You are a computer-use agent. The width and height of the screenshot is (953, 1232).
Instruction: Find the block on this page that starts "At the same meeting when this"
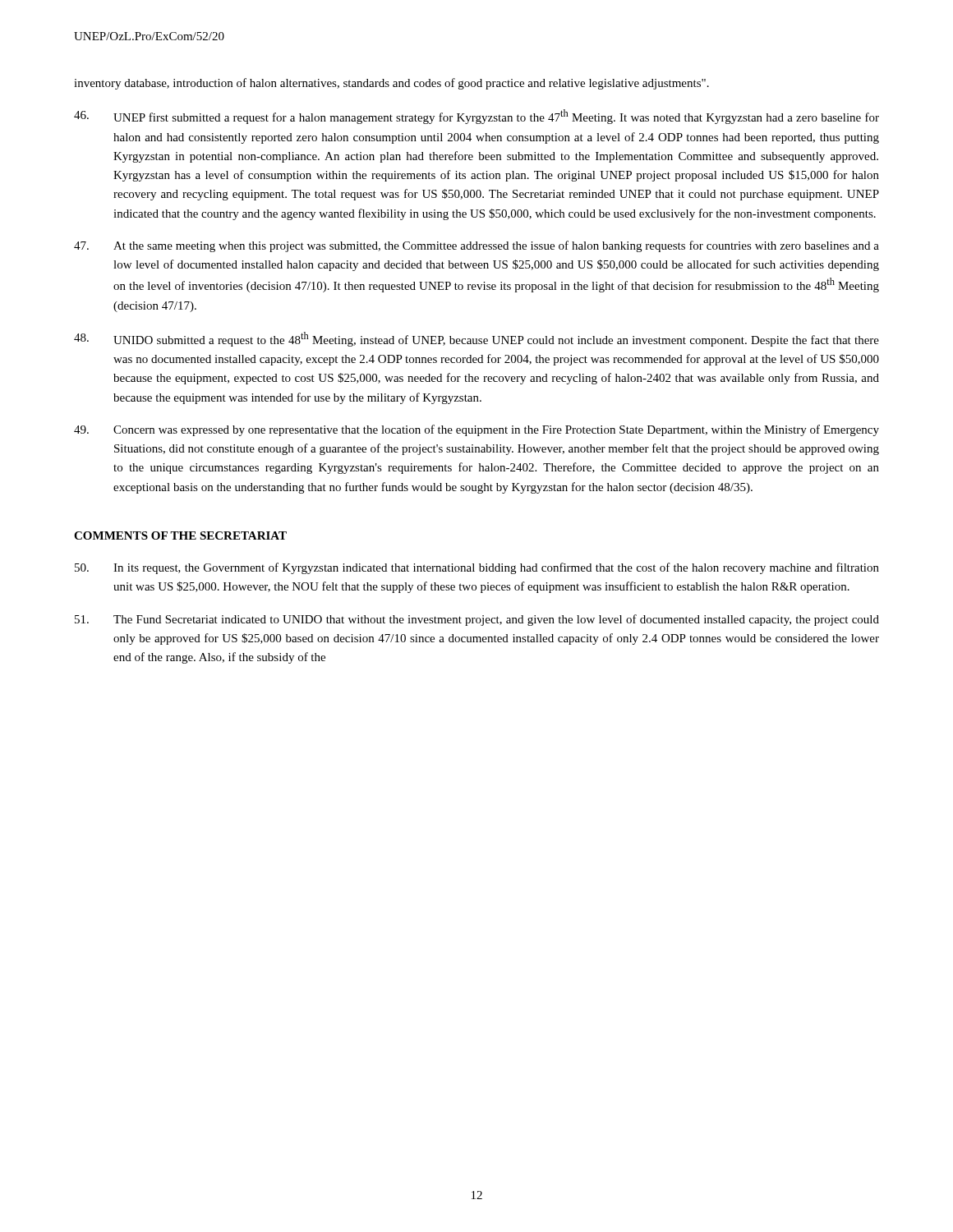(476, 276)
